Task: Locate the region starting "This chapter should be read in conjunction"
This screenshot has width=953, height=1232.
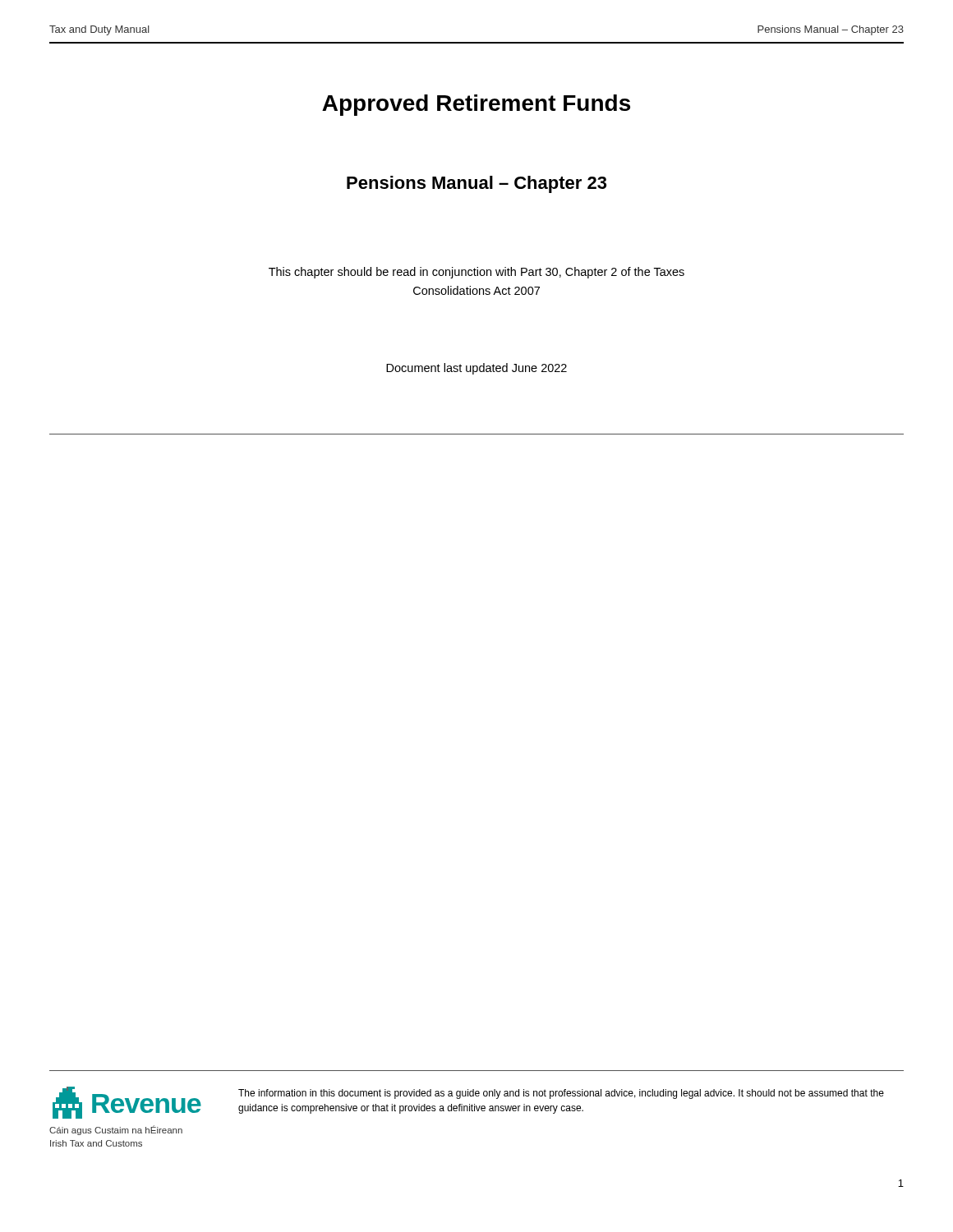Action: click(476, 281)
